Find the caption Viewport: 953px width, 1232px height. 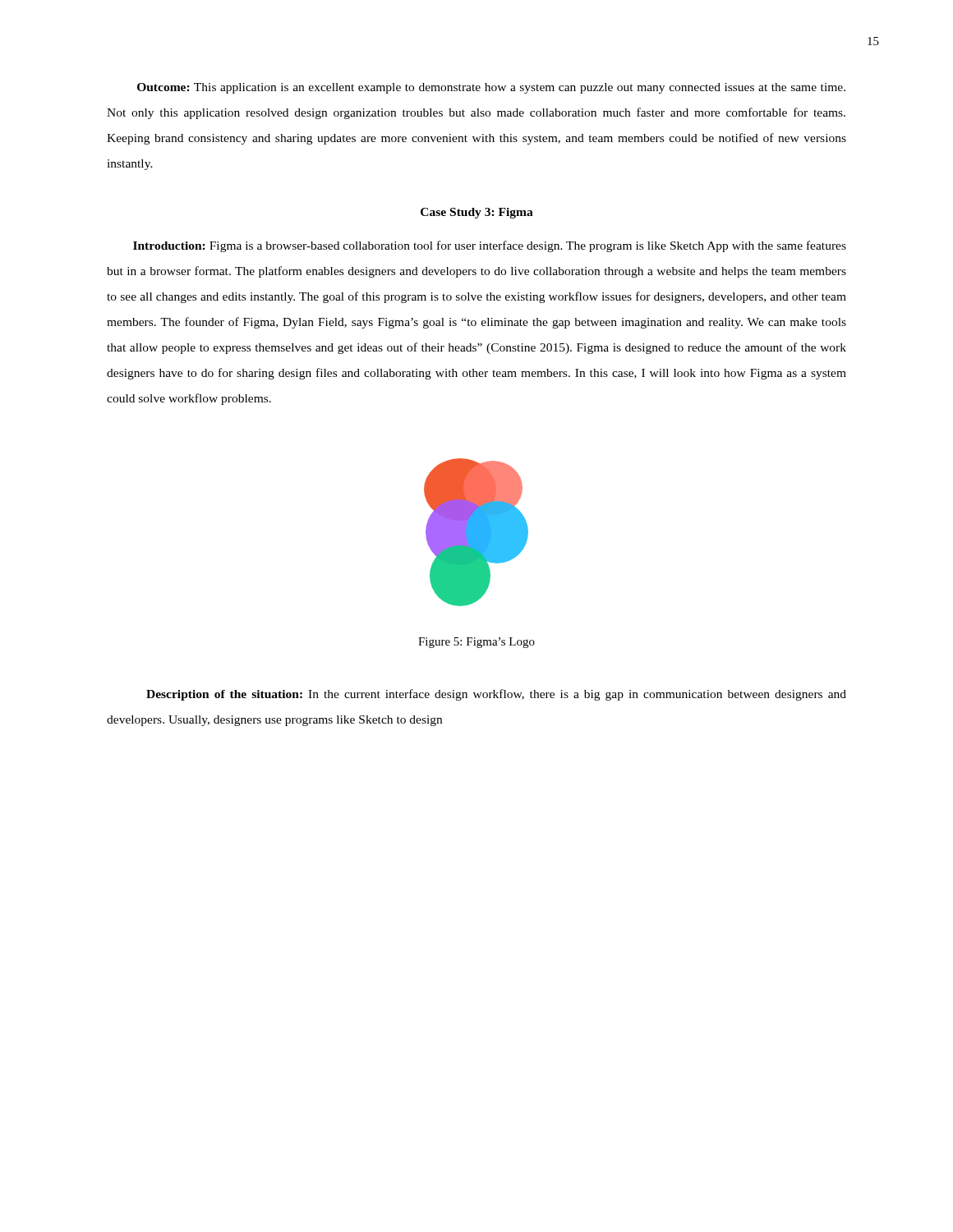476,641
